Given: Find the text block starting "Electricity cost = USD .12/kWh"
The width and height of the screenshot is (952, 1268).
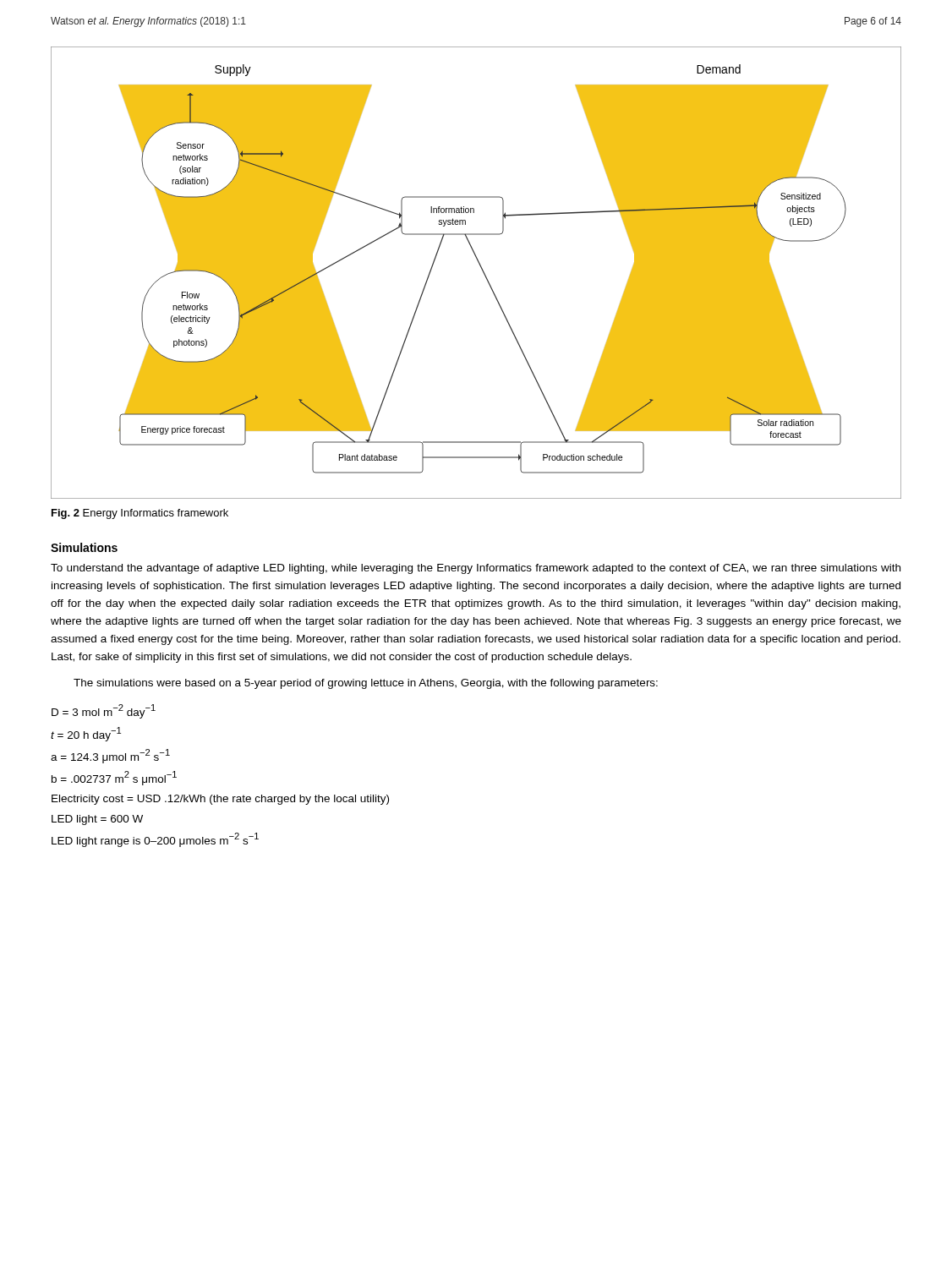Looking at the screenshot, I should point(220,798).
